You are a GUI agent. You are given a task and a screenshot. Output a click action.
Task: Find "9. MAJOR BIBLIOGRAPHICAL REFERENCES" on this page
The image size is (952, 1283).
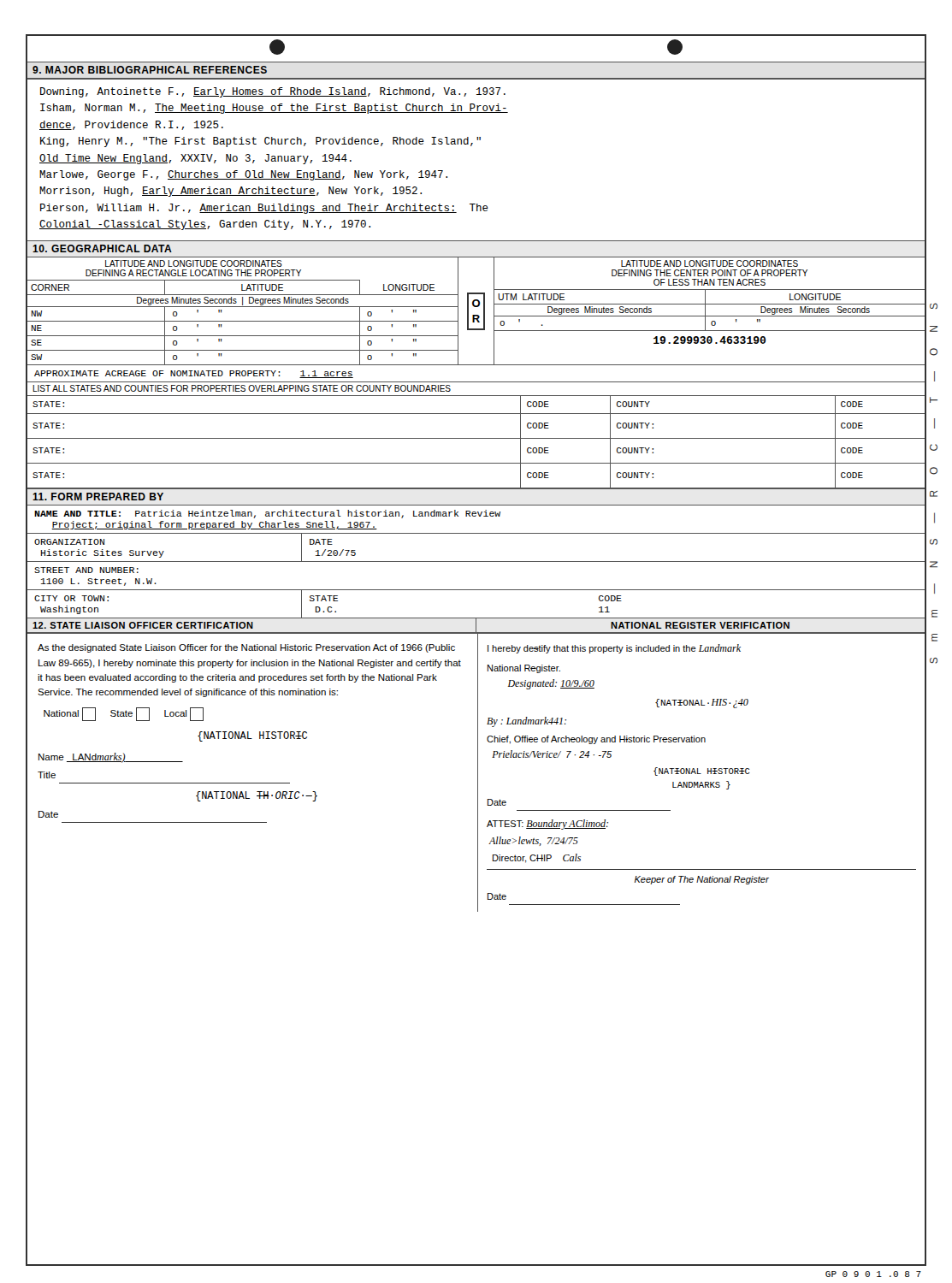476,71
